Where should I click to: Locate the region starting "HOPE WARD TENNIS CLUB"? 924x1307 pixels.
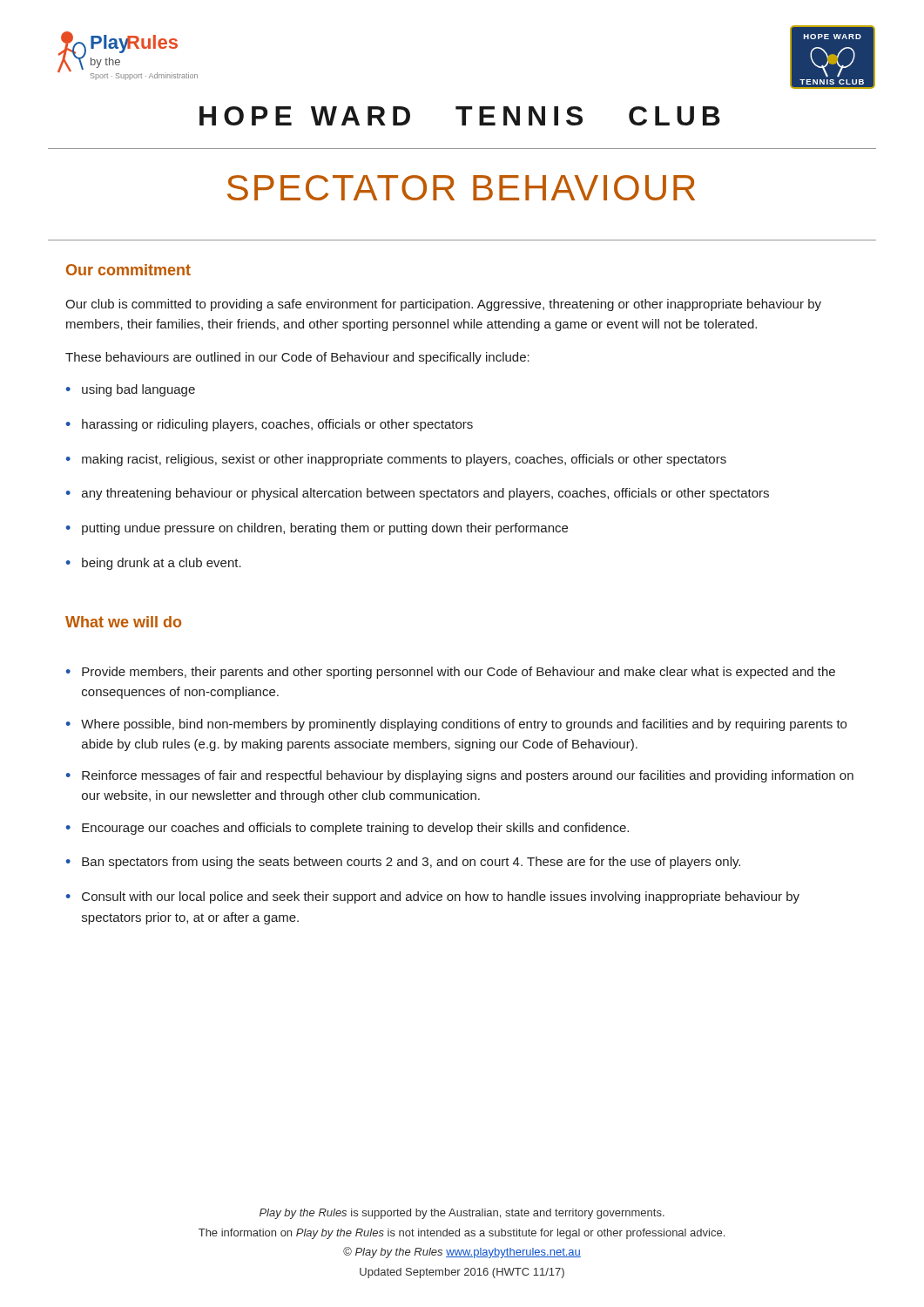point(462,116)
